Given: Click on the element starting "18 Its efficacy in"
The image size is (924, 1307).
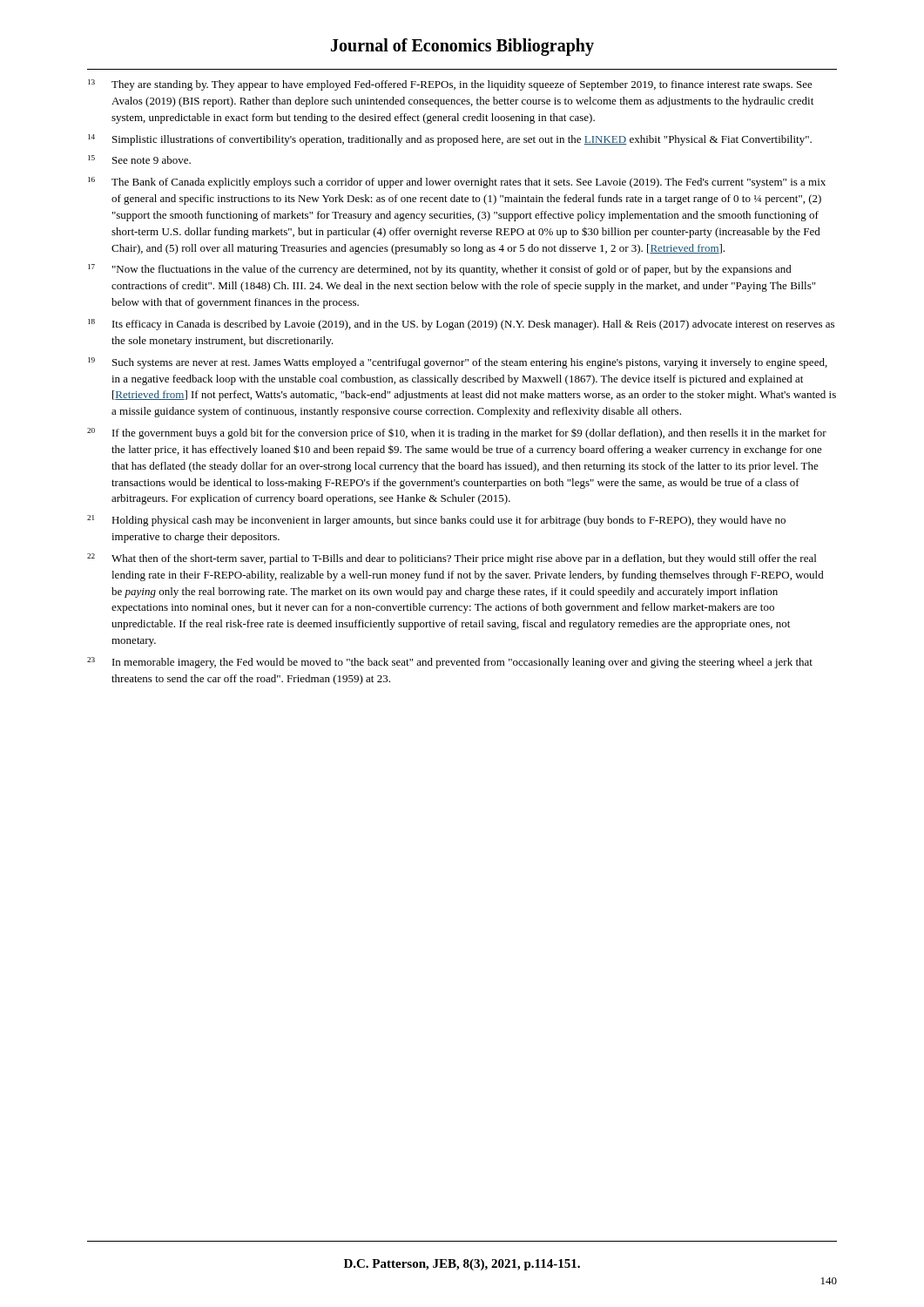Looking at the screenshot, I should 462,333.
